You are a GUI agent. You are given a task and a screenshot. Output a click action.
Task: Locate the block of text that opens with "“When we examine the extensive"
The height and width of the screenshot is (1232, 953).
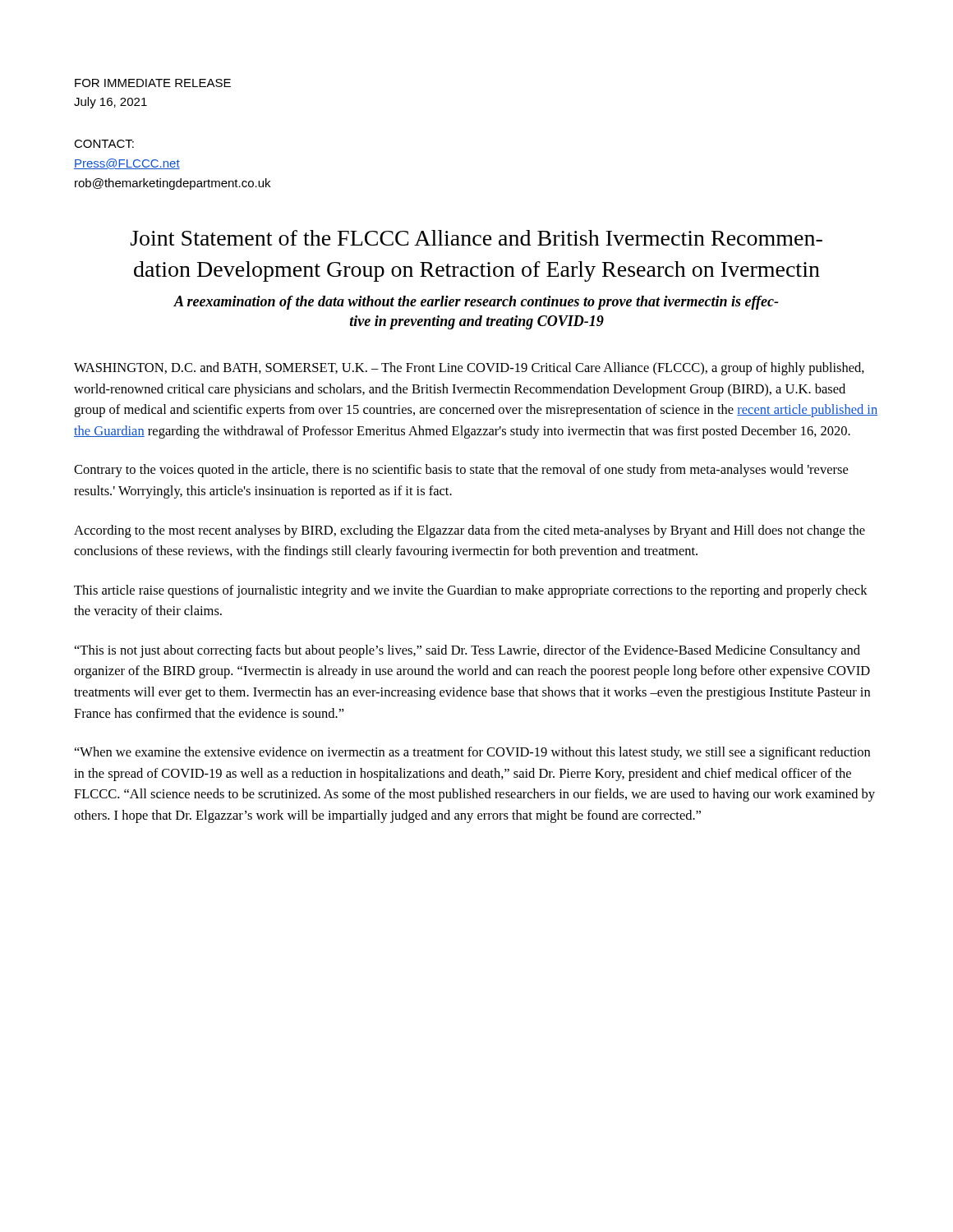coord(474,783)
